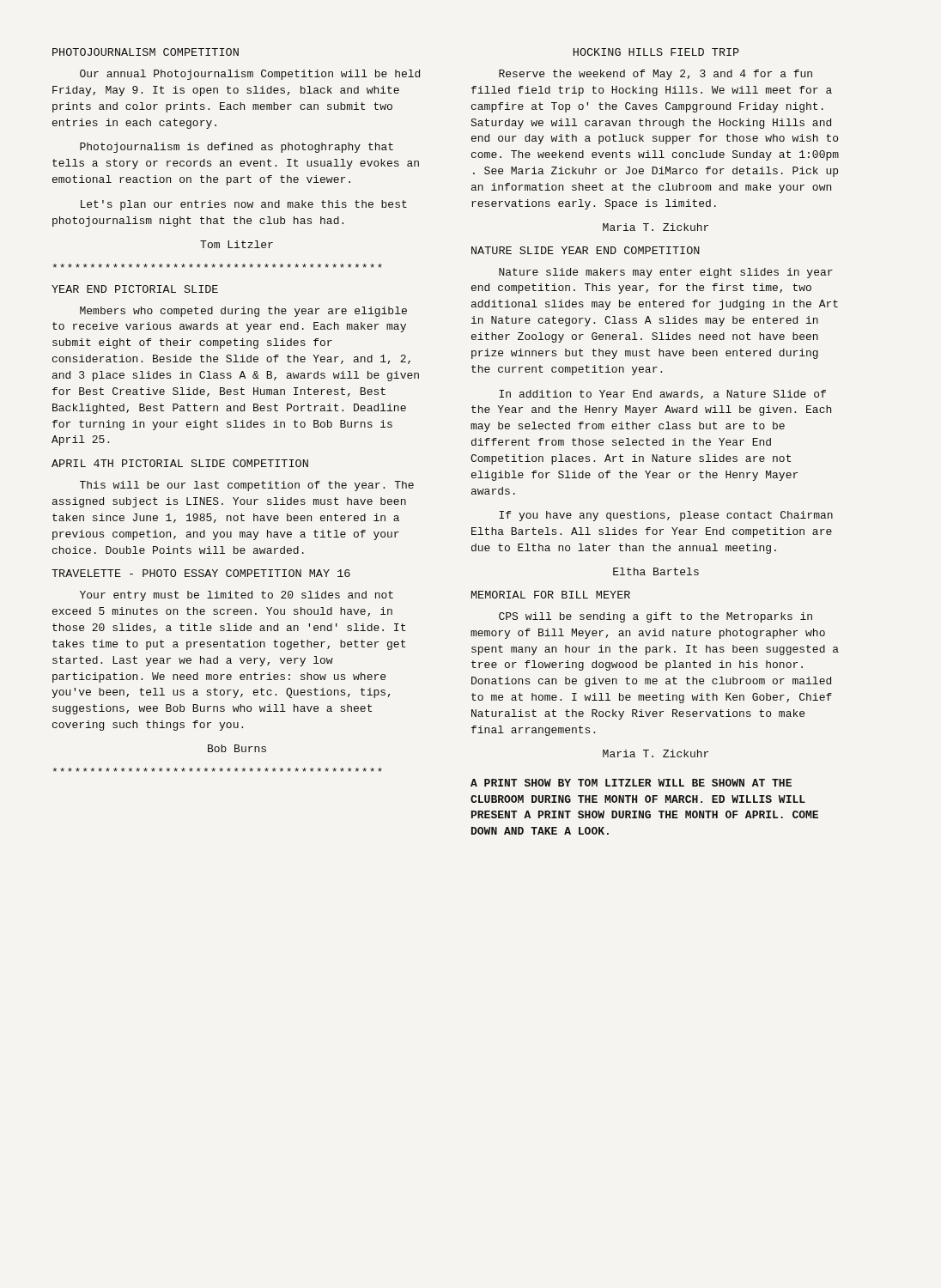
Task: Click on the text that says "Eltha Bartels"
Action: point(656,572)
